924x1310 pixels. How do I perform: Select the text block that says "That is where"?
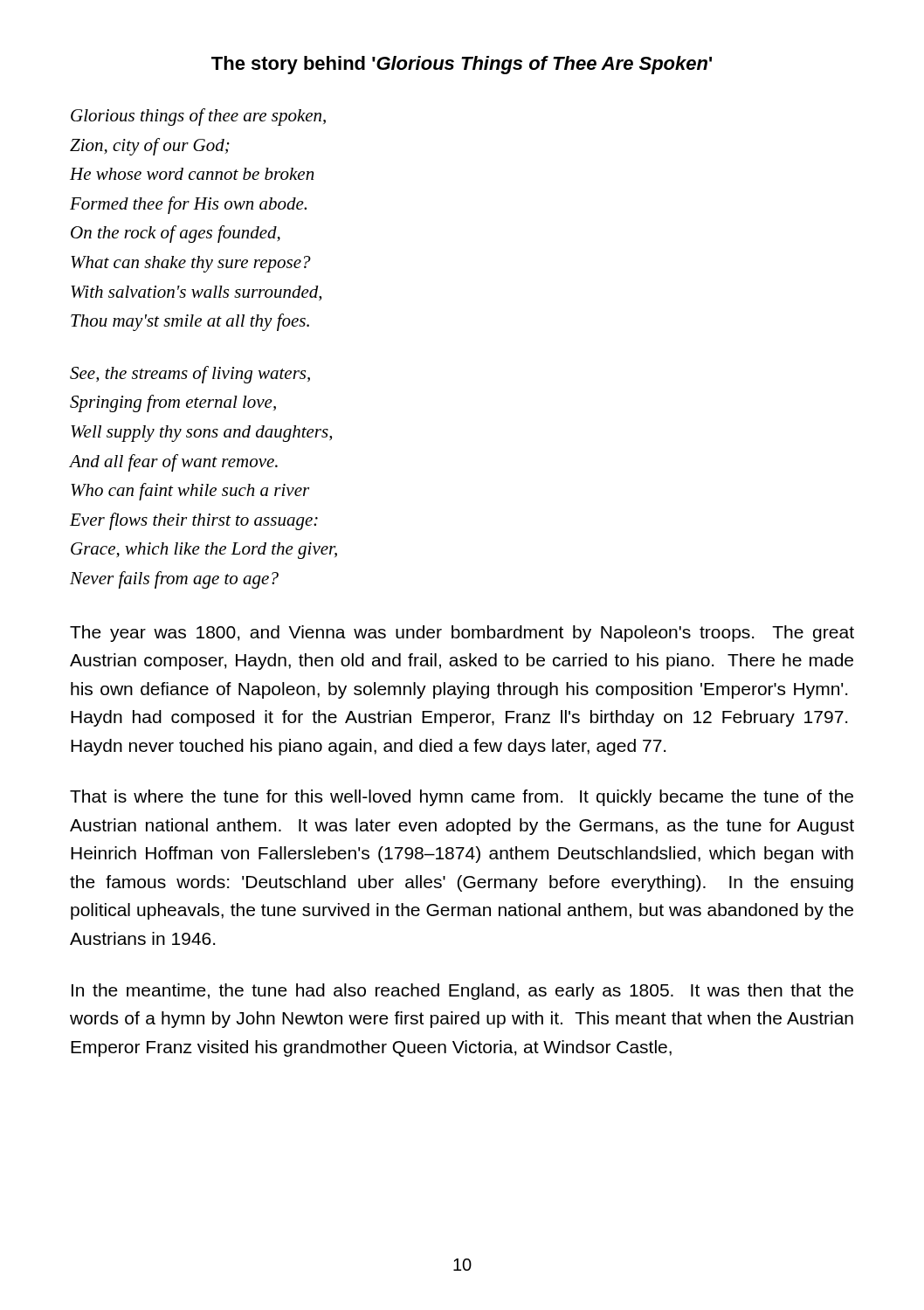(462, 867)
